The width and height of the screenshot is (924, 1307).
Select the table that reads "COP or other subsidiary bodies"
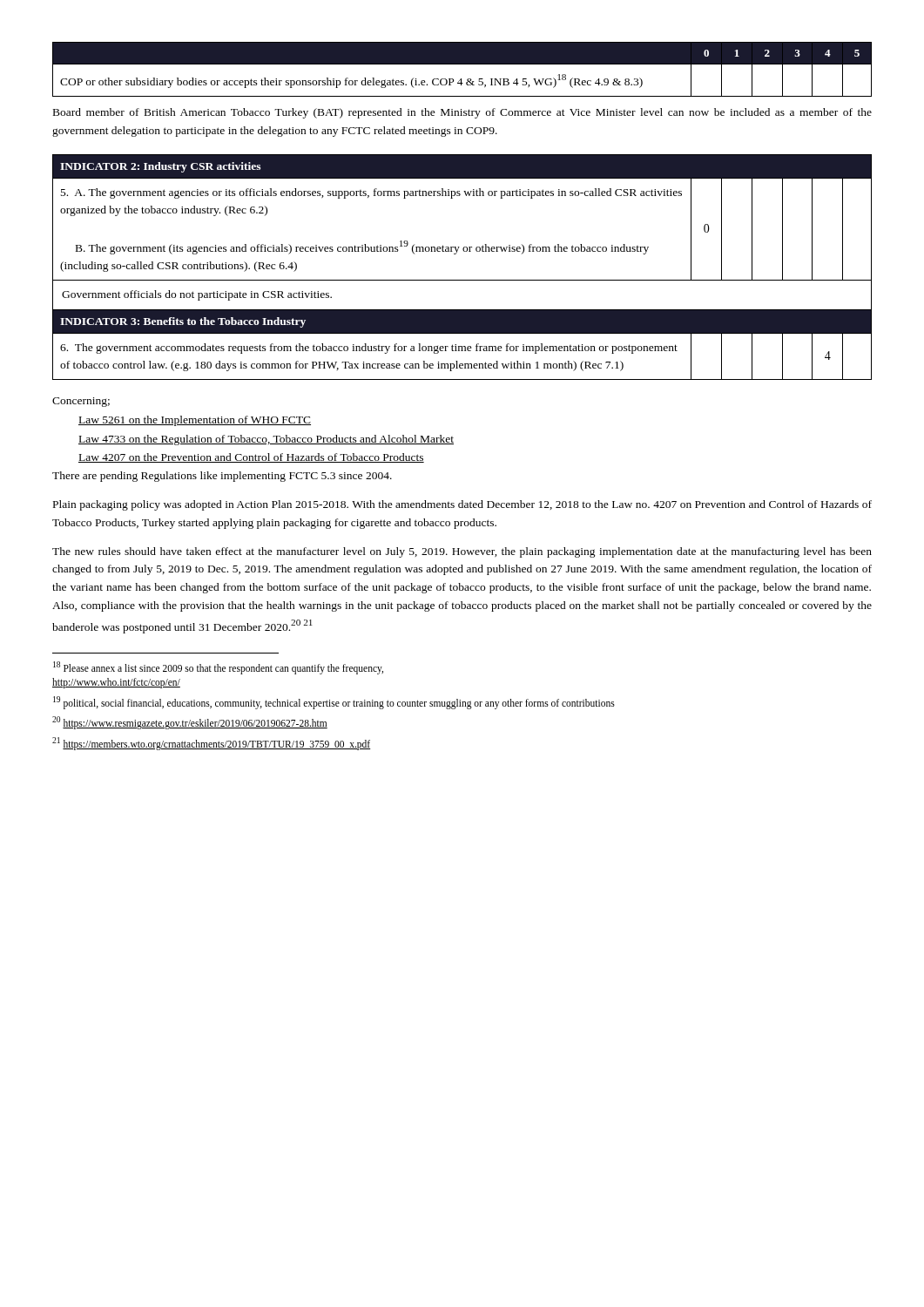462,69
